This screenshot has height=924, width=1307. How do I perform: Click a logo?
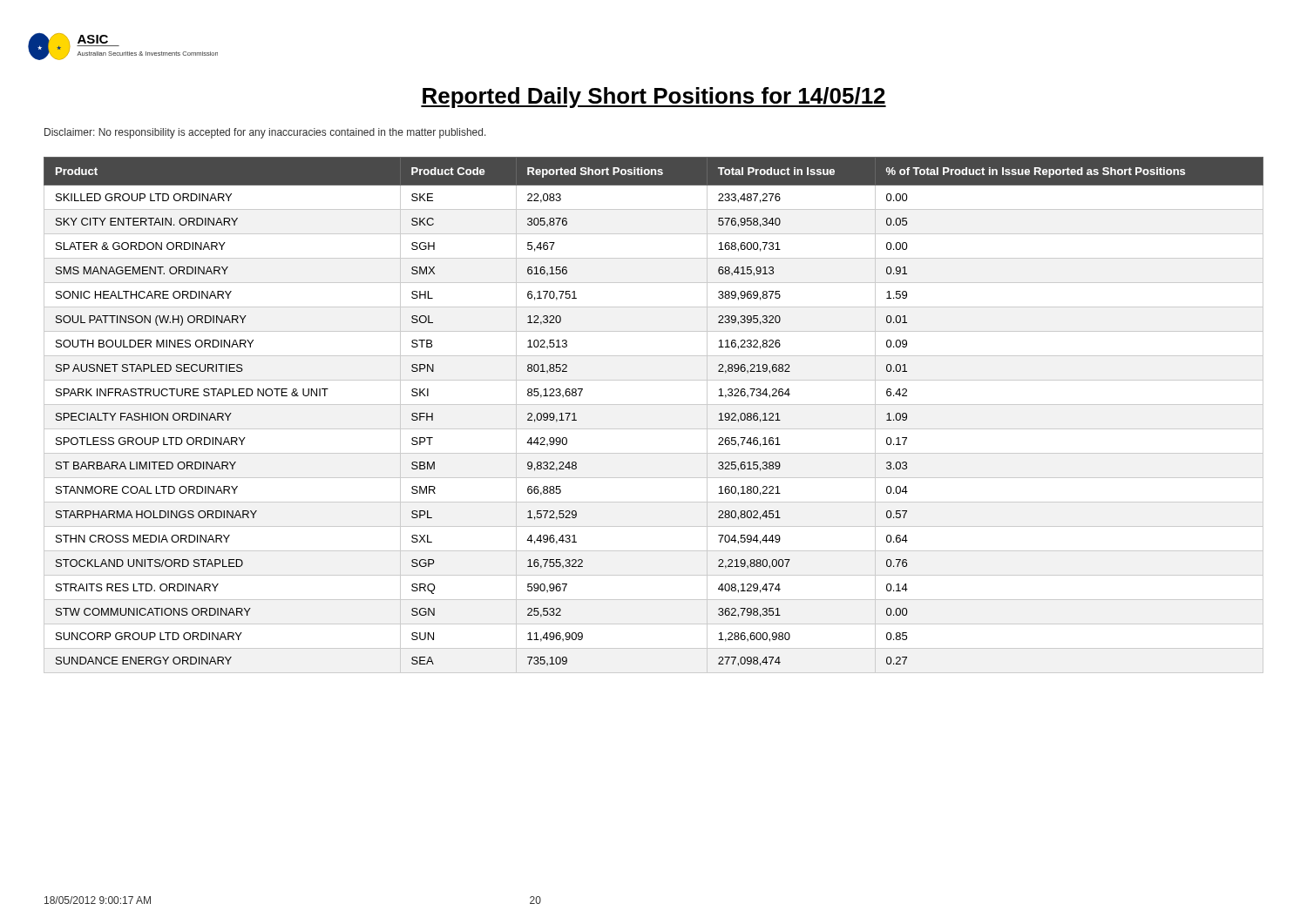122,48
